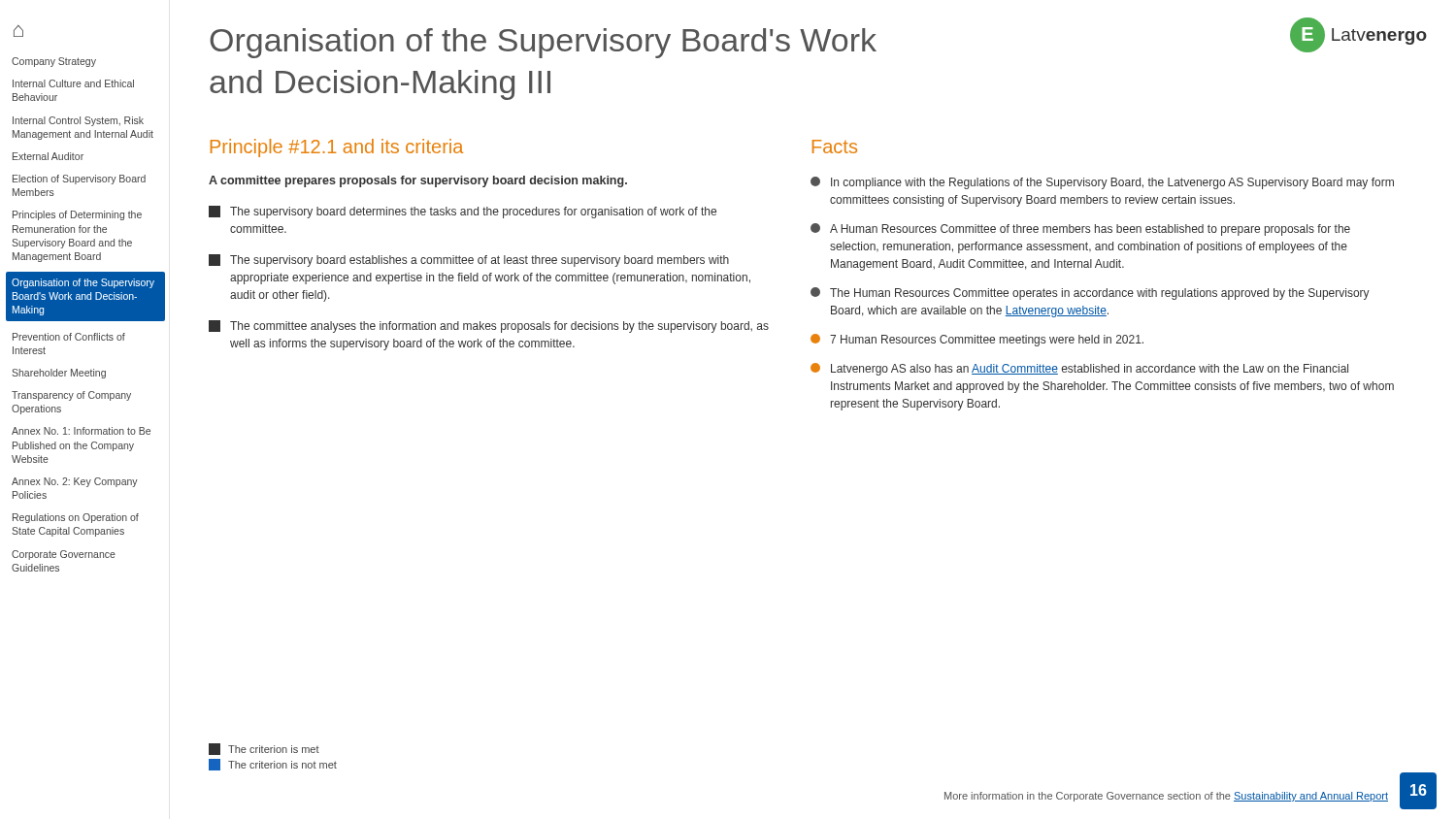Screen dimensions: 819x1456
Task: Select the passage starting "Prevention of Conflicts of Interest"
Action: pyautogui.click(x=68, y=343)
